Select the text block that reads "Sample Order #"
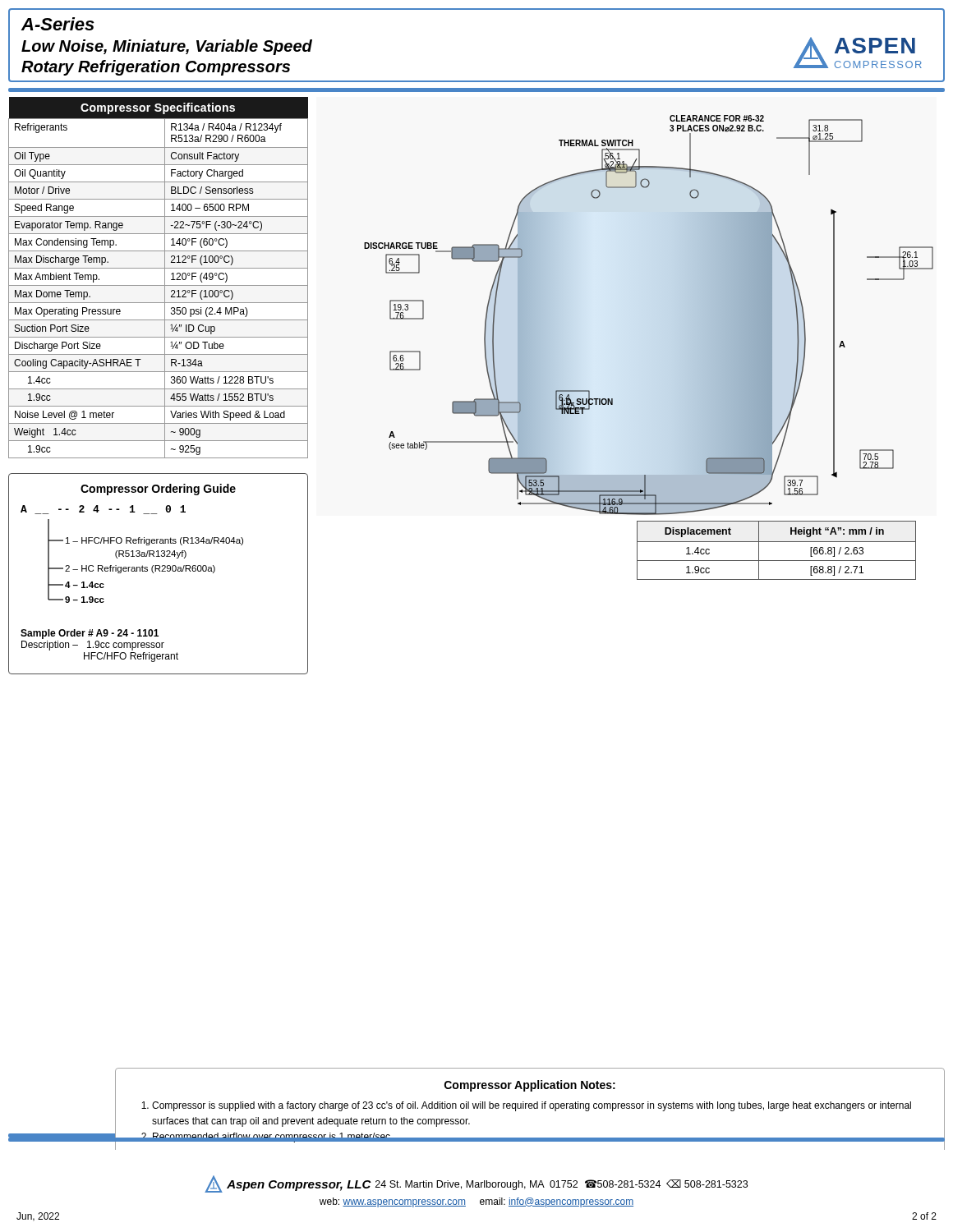This screenshot has height=1232, width=953. (158, 645)
